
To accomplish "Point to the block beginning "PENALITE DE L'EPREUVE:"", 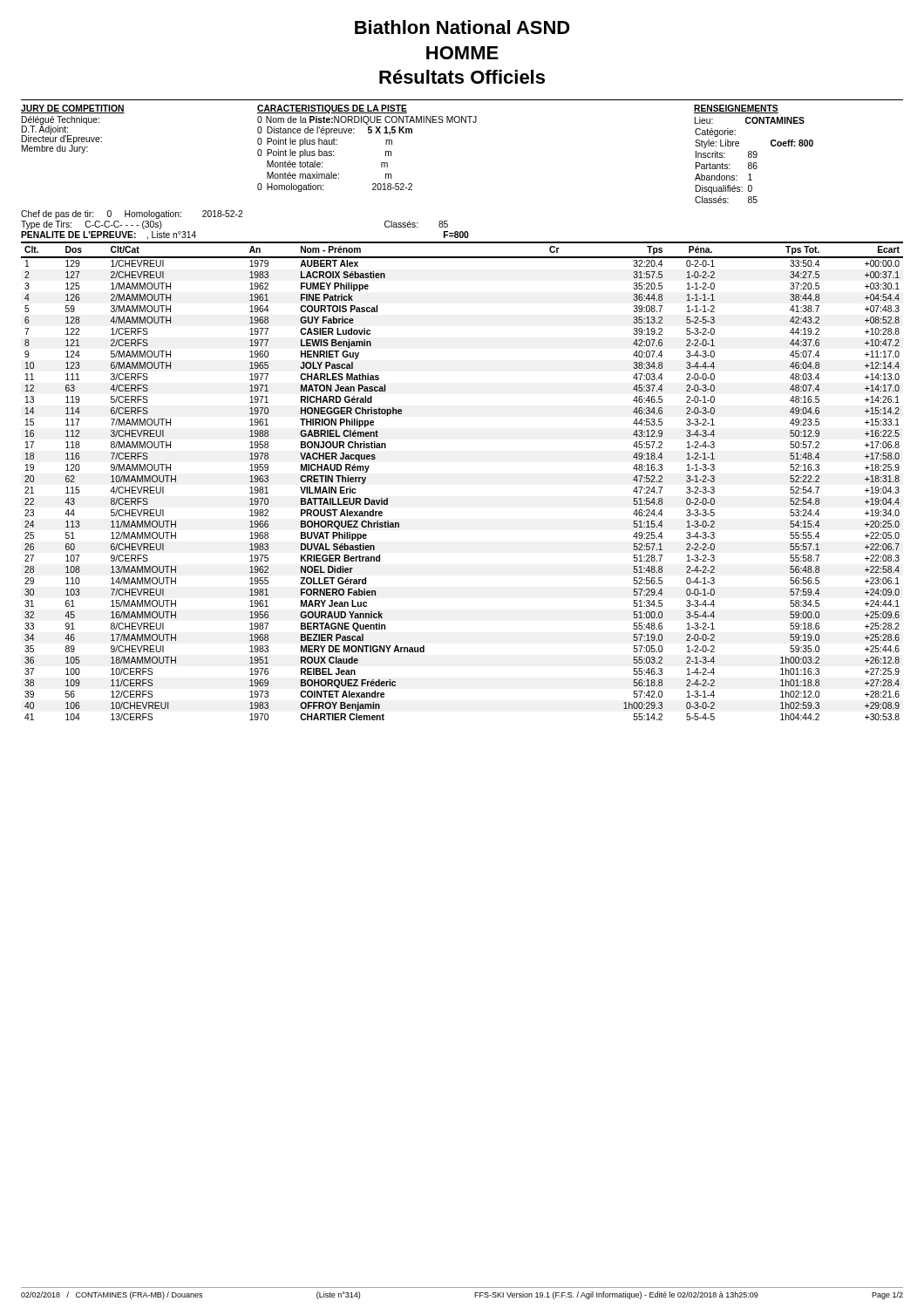I will tap(245, 235).
